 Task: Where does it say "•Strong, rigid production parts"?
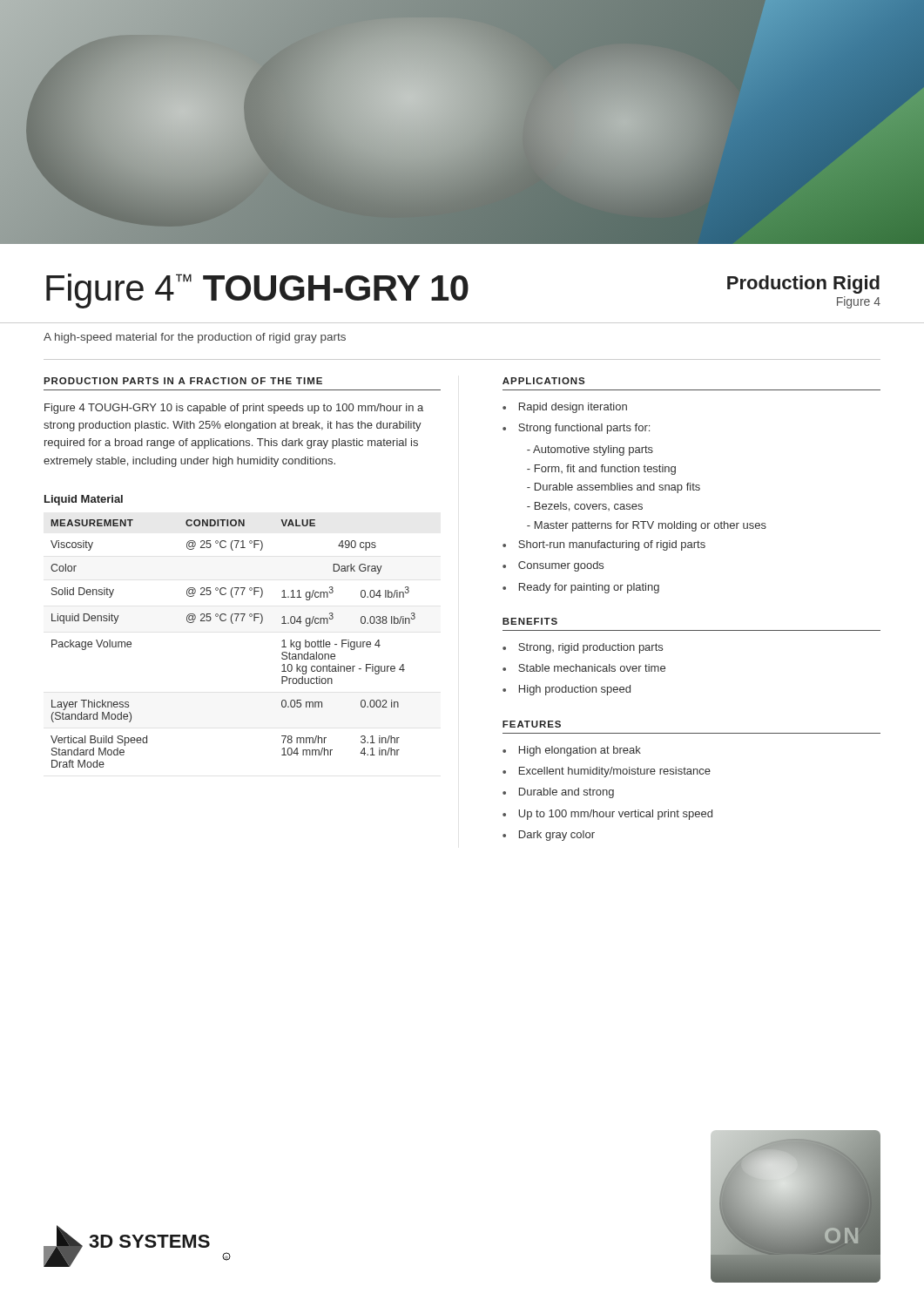tap(583, 648)
